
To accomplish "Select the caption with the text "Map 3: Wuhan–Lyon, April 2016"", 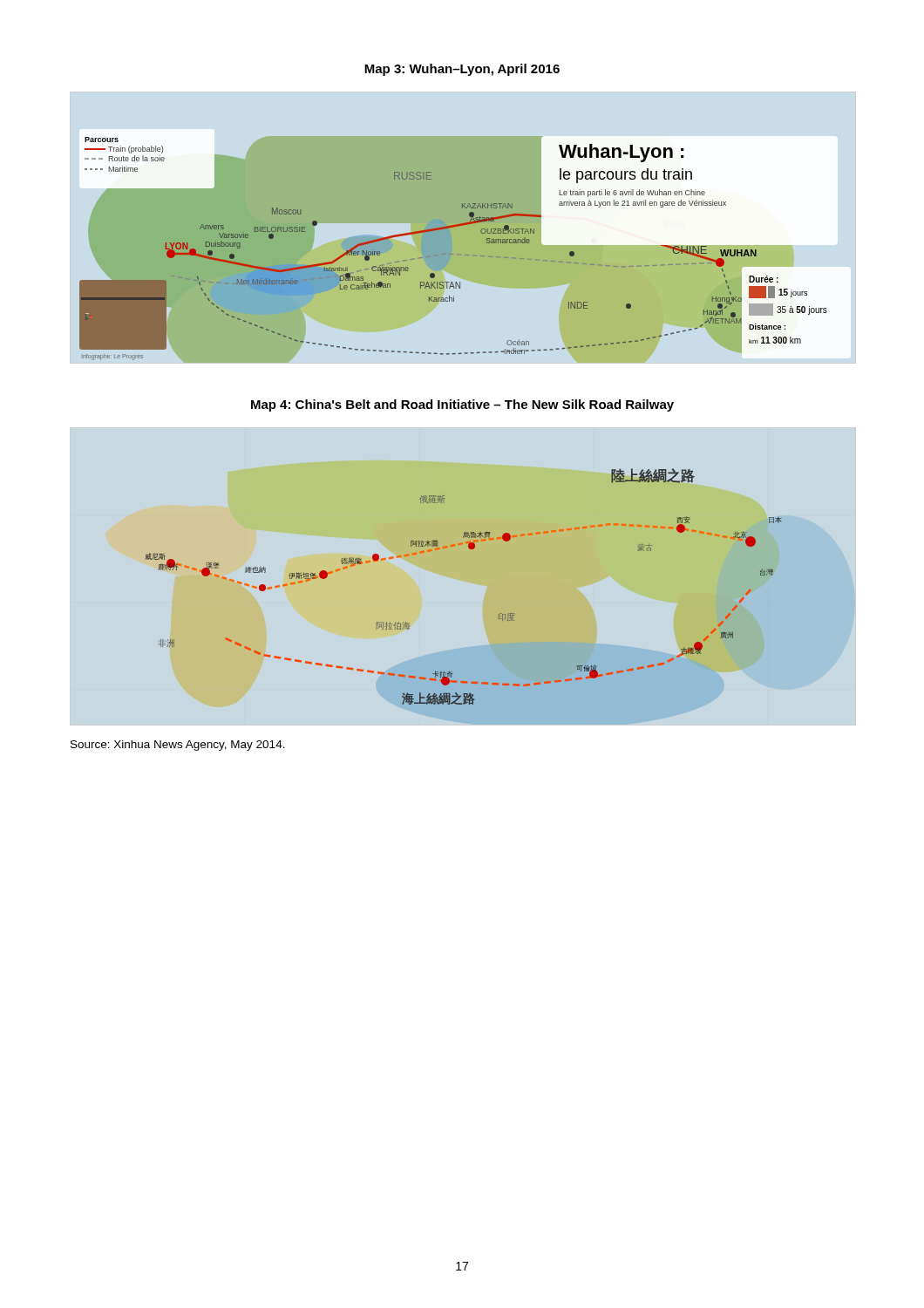I will 462,68.
